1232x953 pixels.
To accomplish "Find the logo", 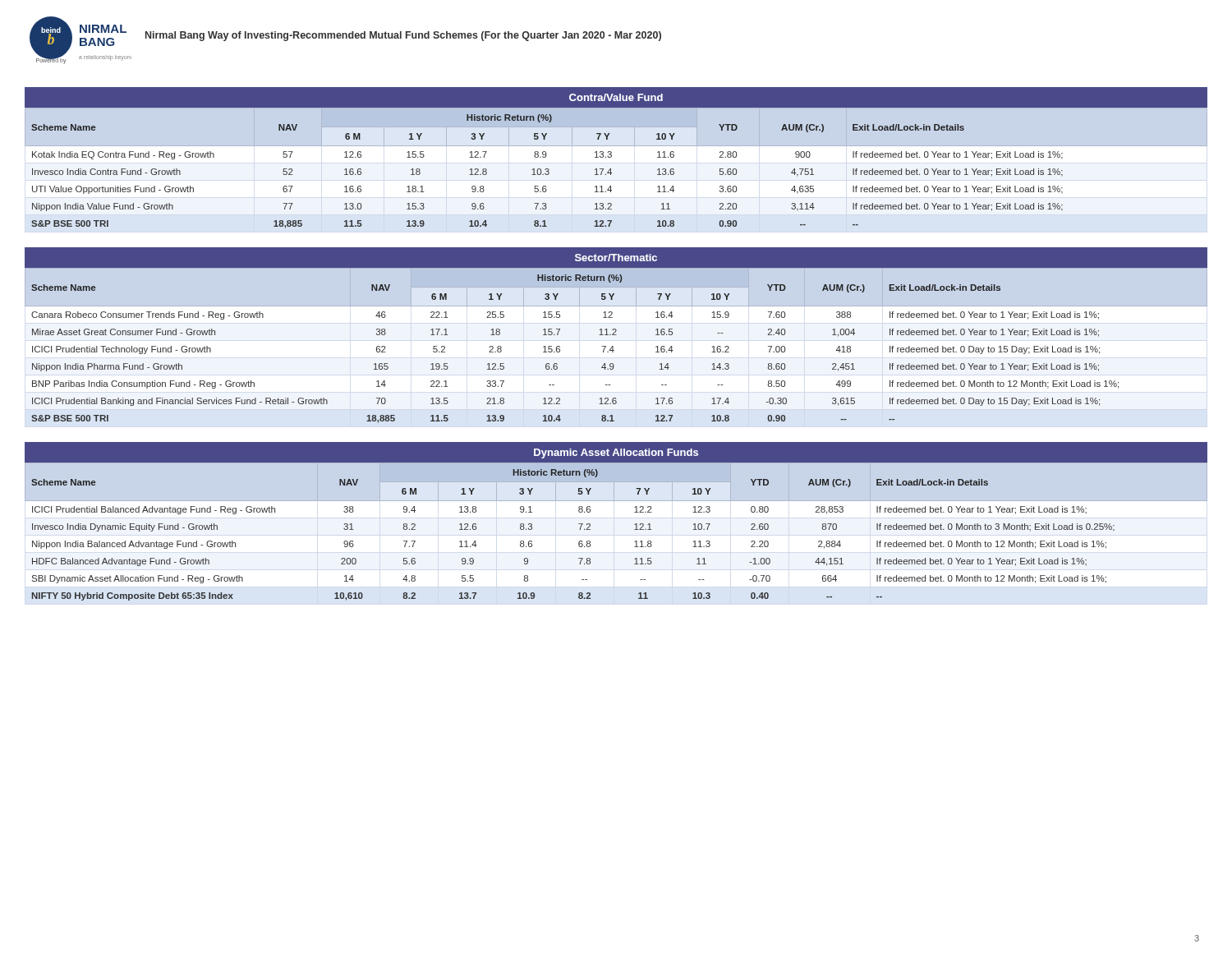I will pos(78,43).
